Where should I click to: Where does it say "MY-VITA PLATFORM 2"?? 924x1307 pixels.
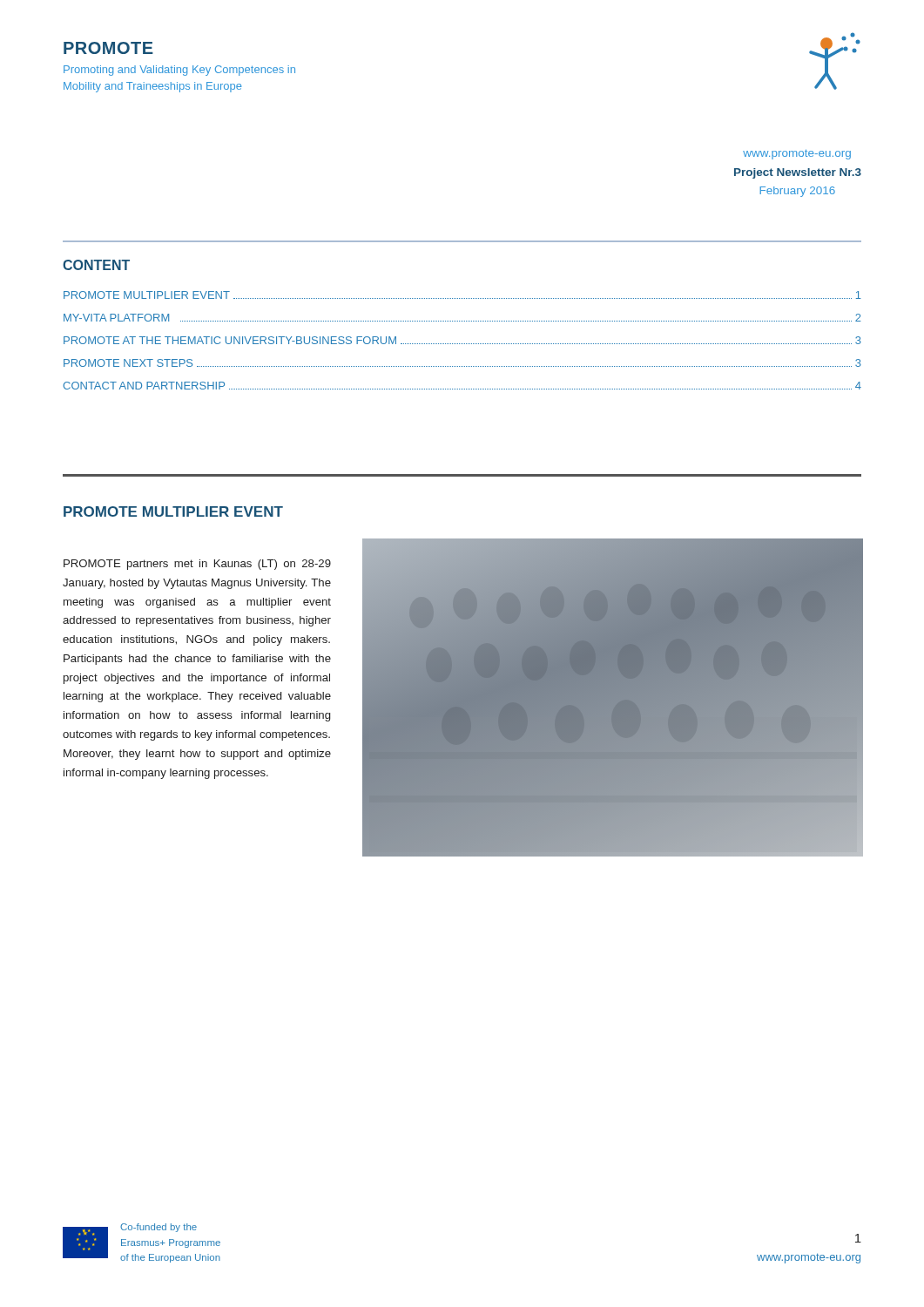coord(462,318)
